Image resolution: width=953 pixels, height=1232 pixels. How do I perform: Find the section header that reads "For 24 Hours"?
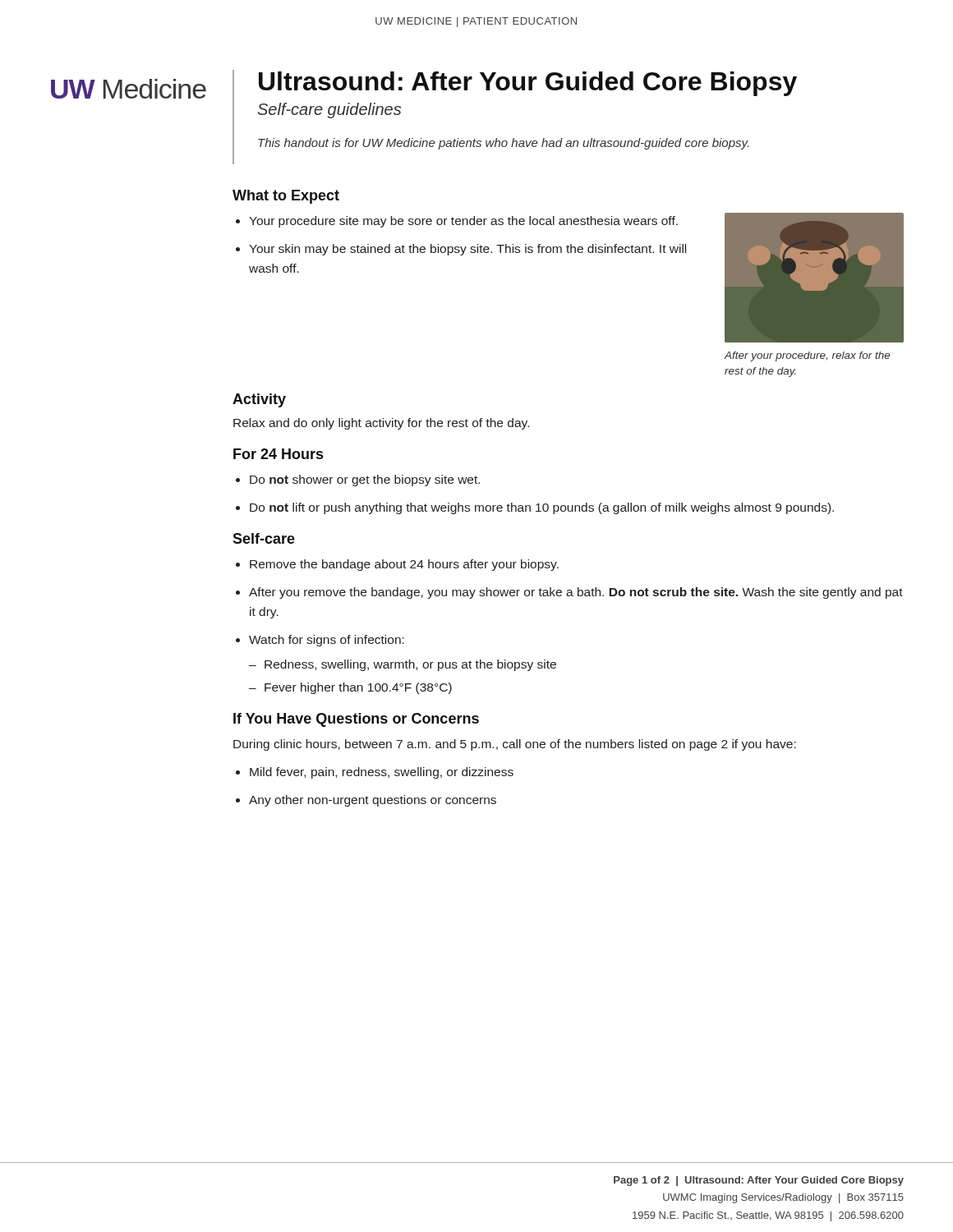(278, 454)
